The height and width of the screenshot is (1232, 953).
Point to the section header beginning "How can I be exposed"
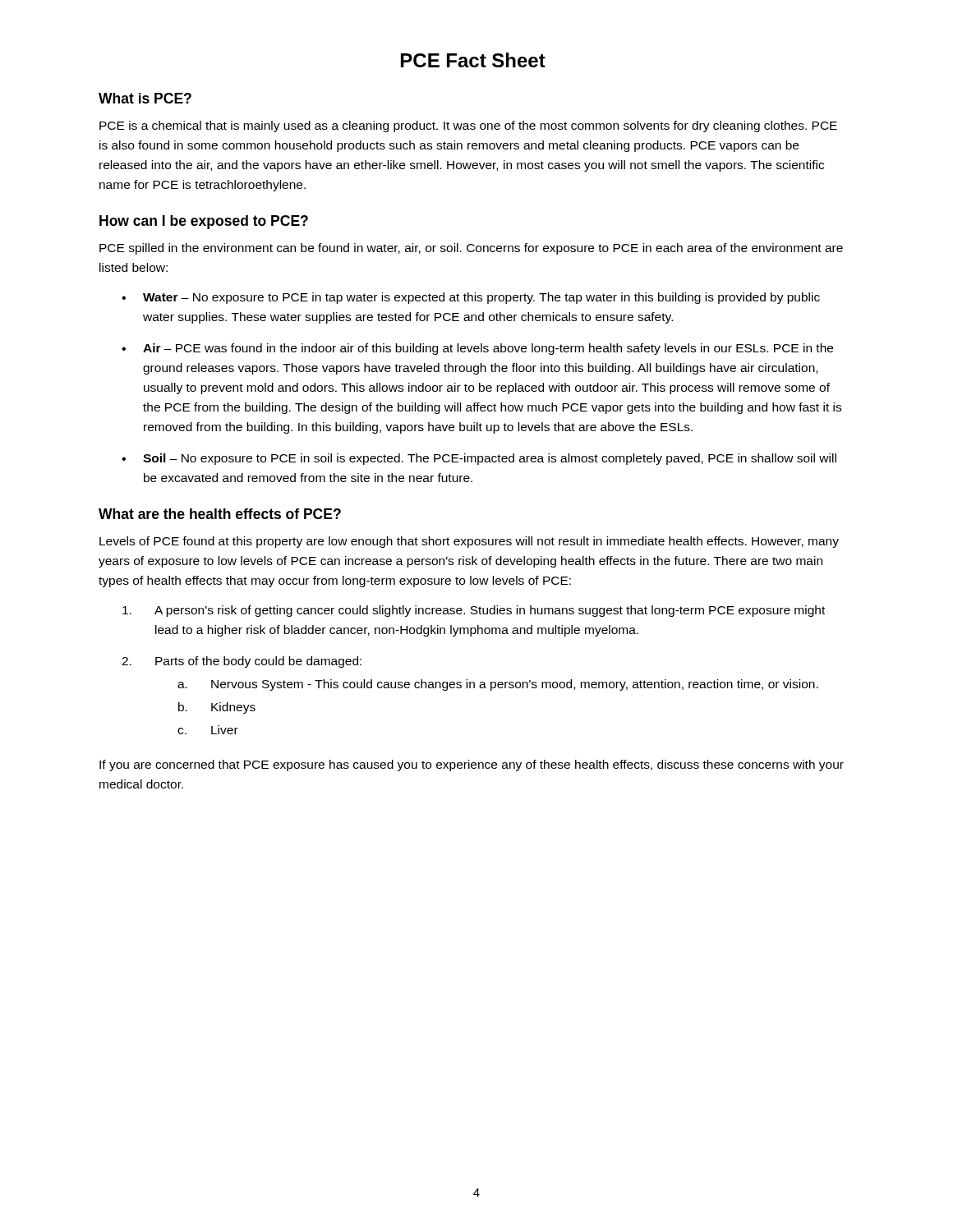(x=204, y=221)
